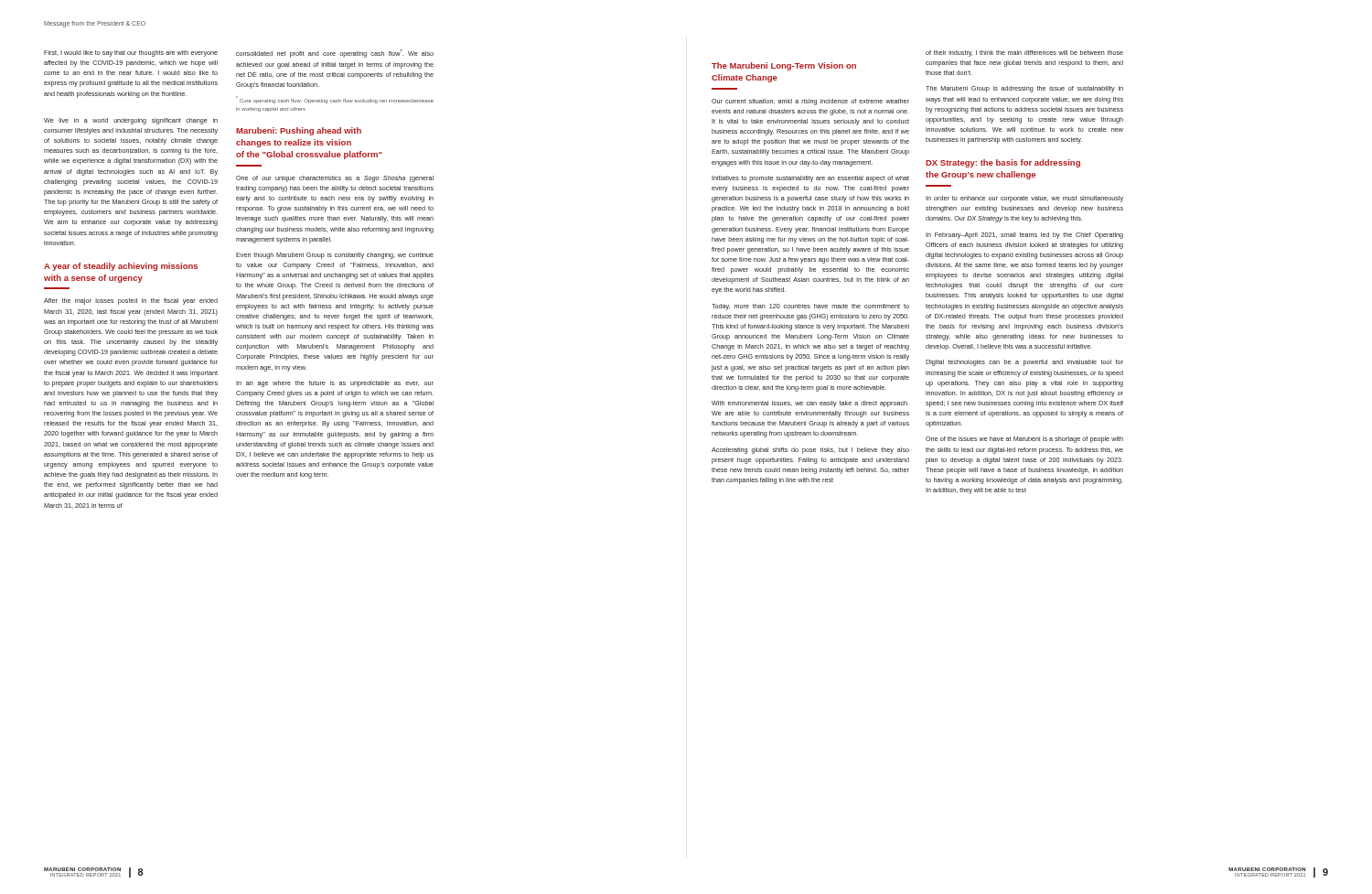Click the passage that begins "of their industry, I think the"

click(x=1024, y=96)
